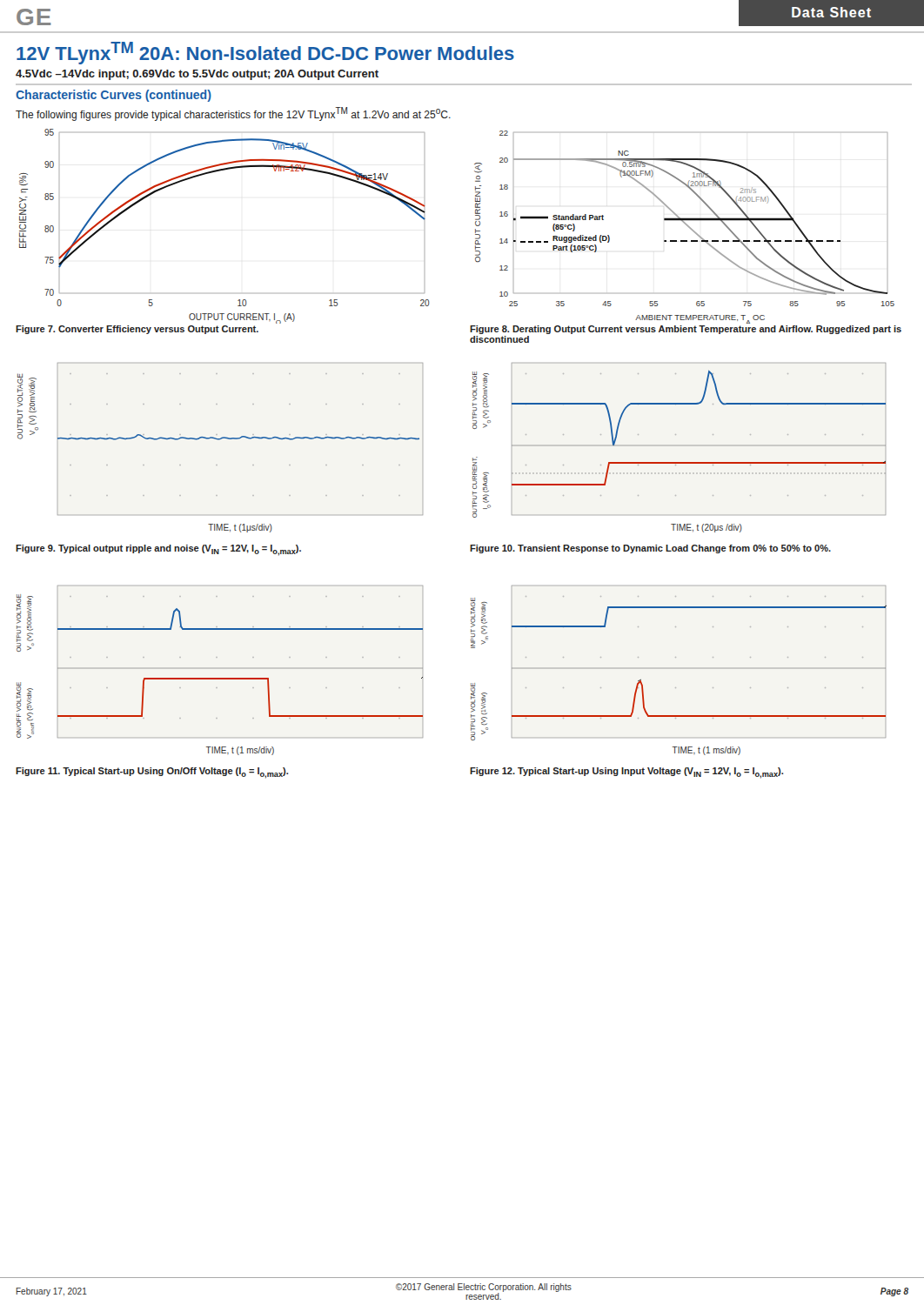Select the caption that says "Figure 7. Converter Efficiency versus Output Current."
924x1305 pixels.
pos(137,329)
